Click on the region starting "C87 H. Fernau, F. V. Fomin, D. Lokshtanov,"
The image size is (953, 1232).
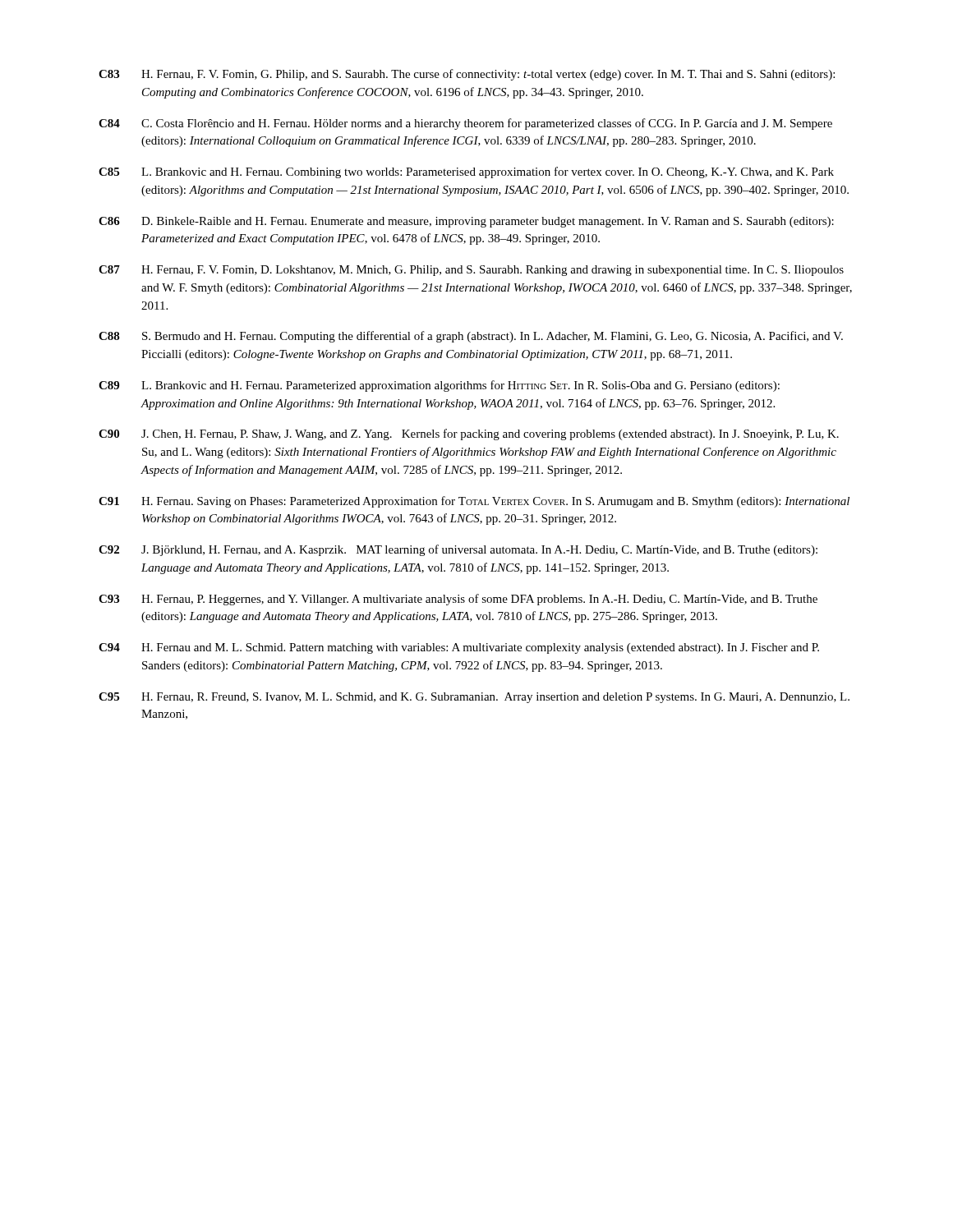tap(476, 288)
